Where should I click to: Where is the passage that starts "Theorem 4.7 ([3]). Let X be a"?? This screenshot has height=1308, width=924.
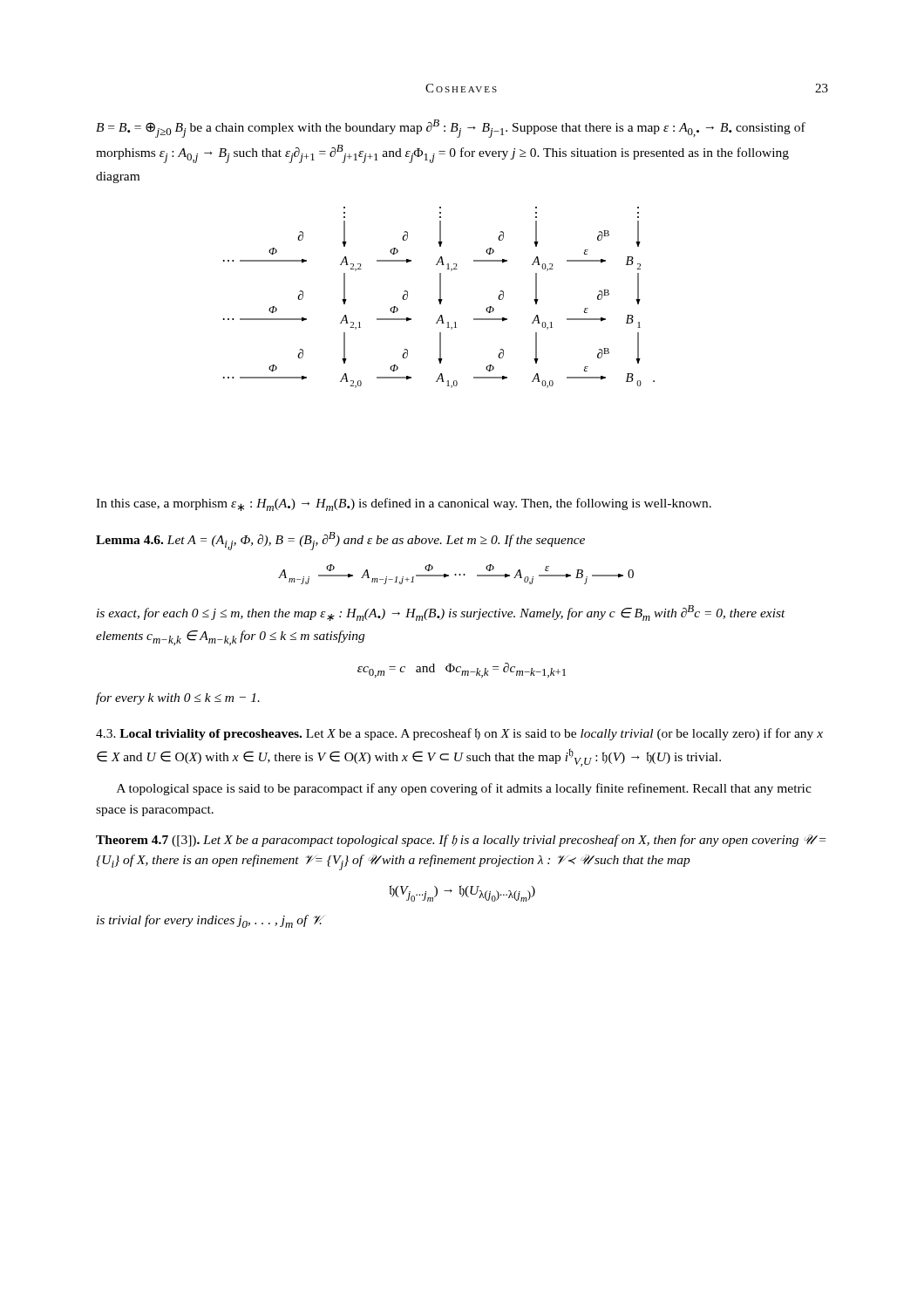pyautogui.click(x=462, y=851)
